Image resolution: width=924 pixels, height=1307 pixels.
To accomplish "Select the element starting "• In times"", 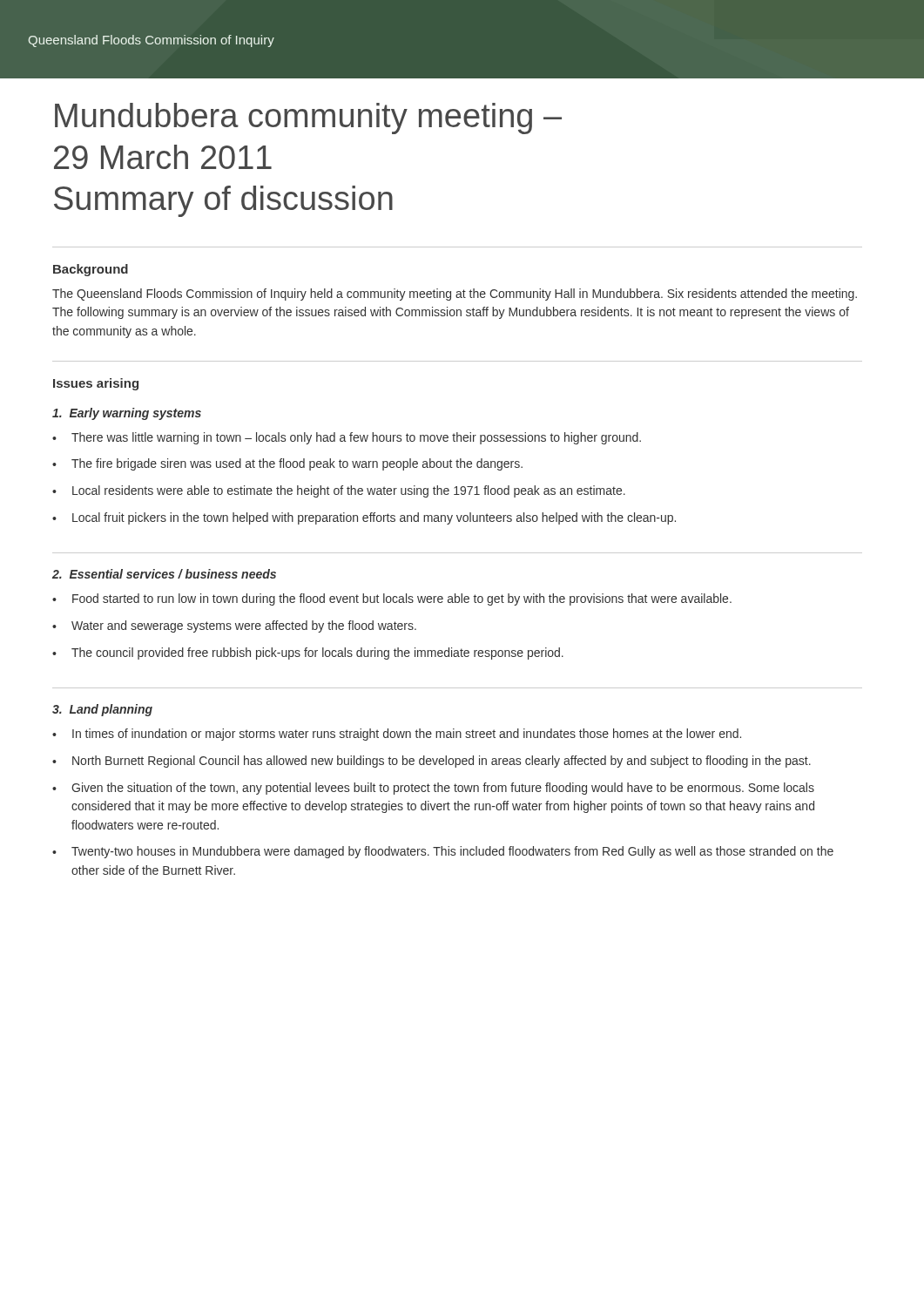I will point(397,735).
